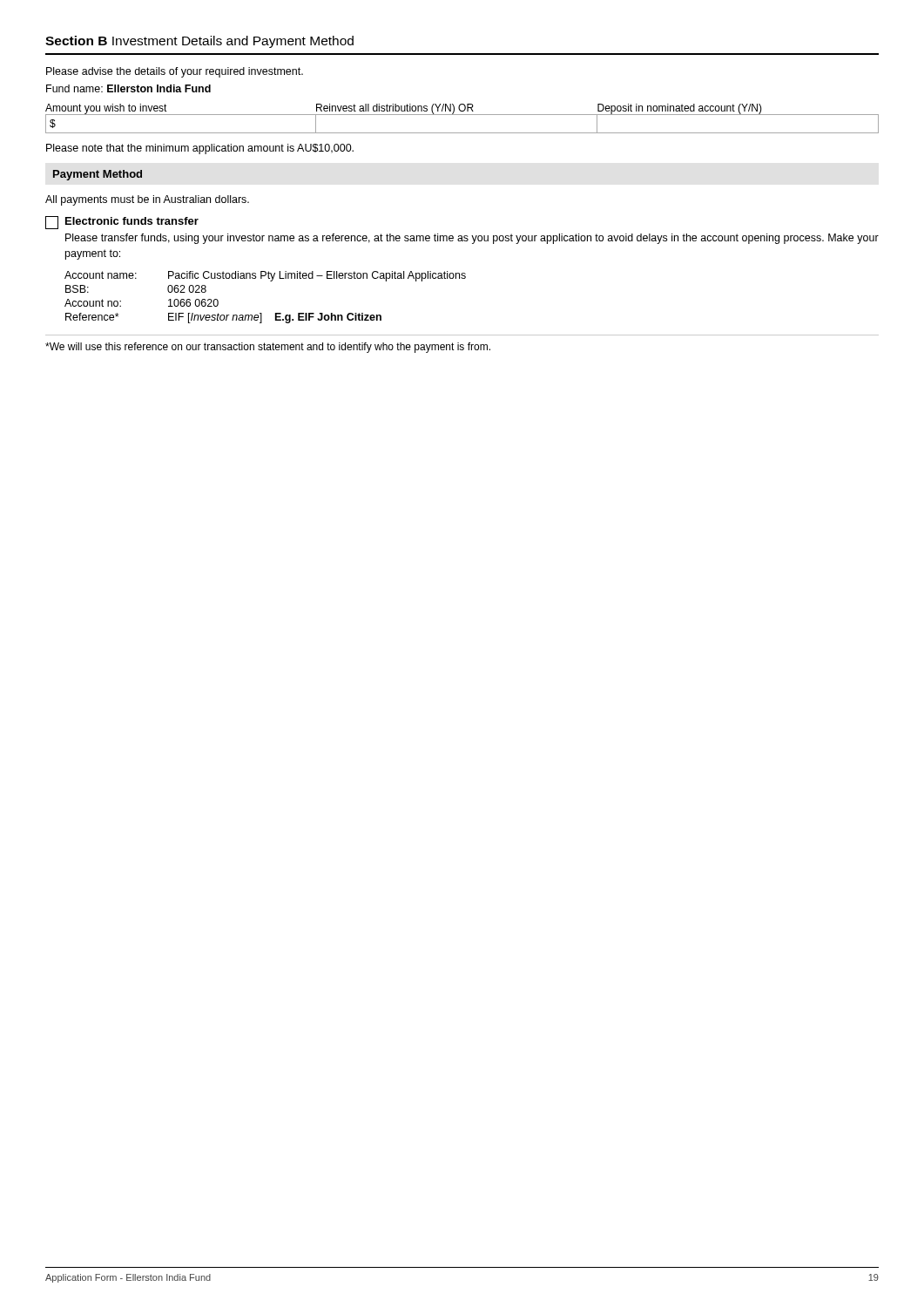Point to the passage starting "Section B Investment Details and"

click(x=200, y=41)
